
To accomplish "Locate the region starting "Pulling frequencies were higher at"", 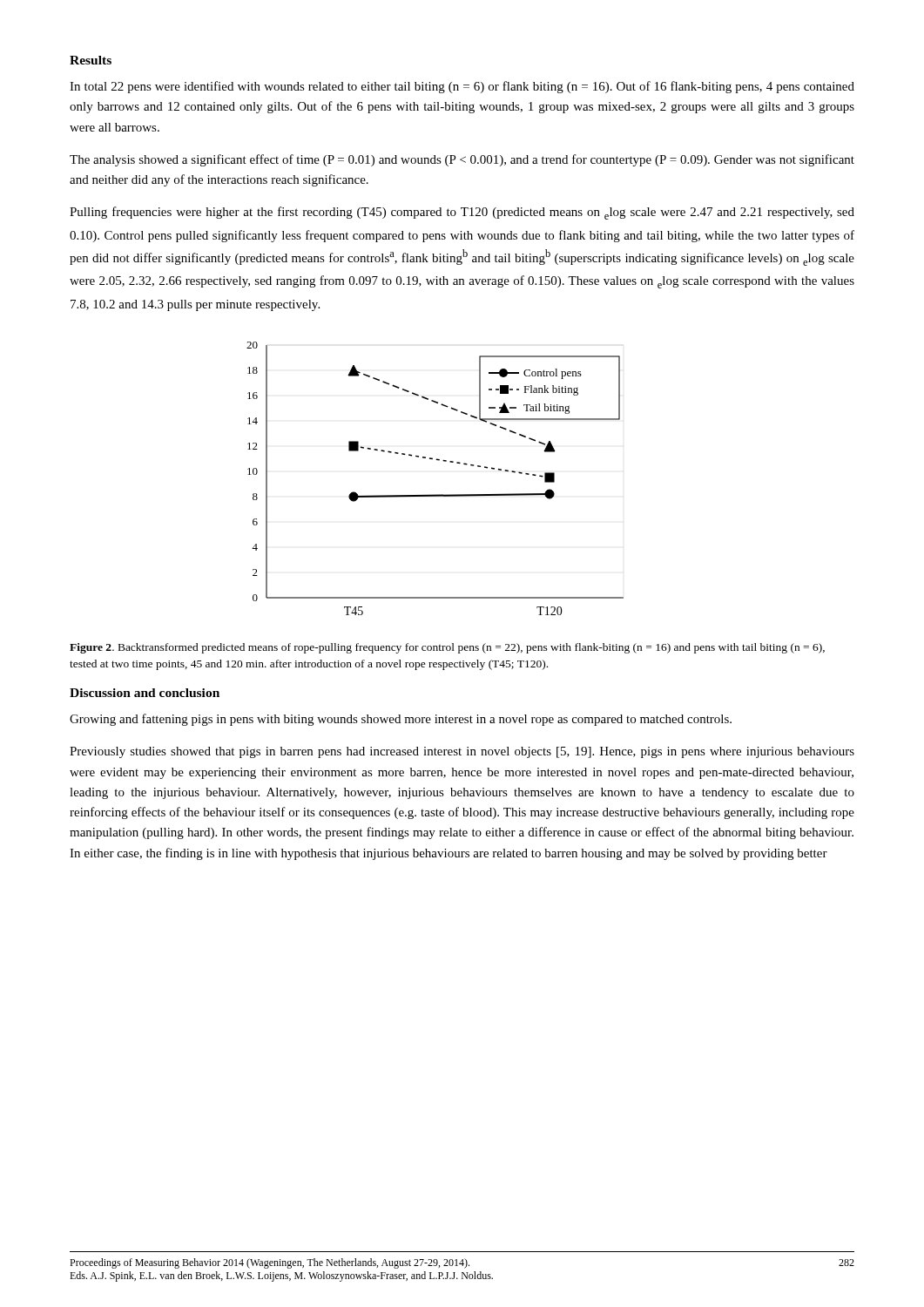I will (x=462, y=258).
